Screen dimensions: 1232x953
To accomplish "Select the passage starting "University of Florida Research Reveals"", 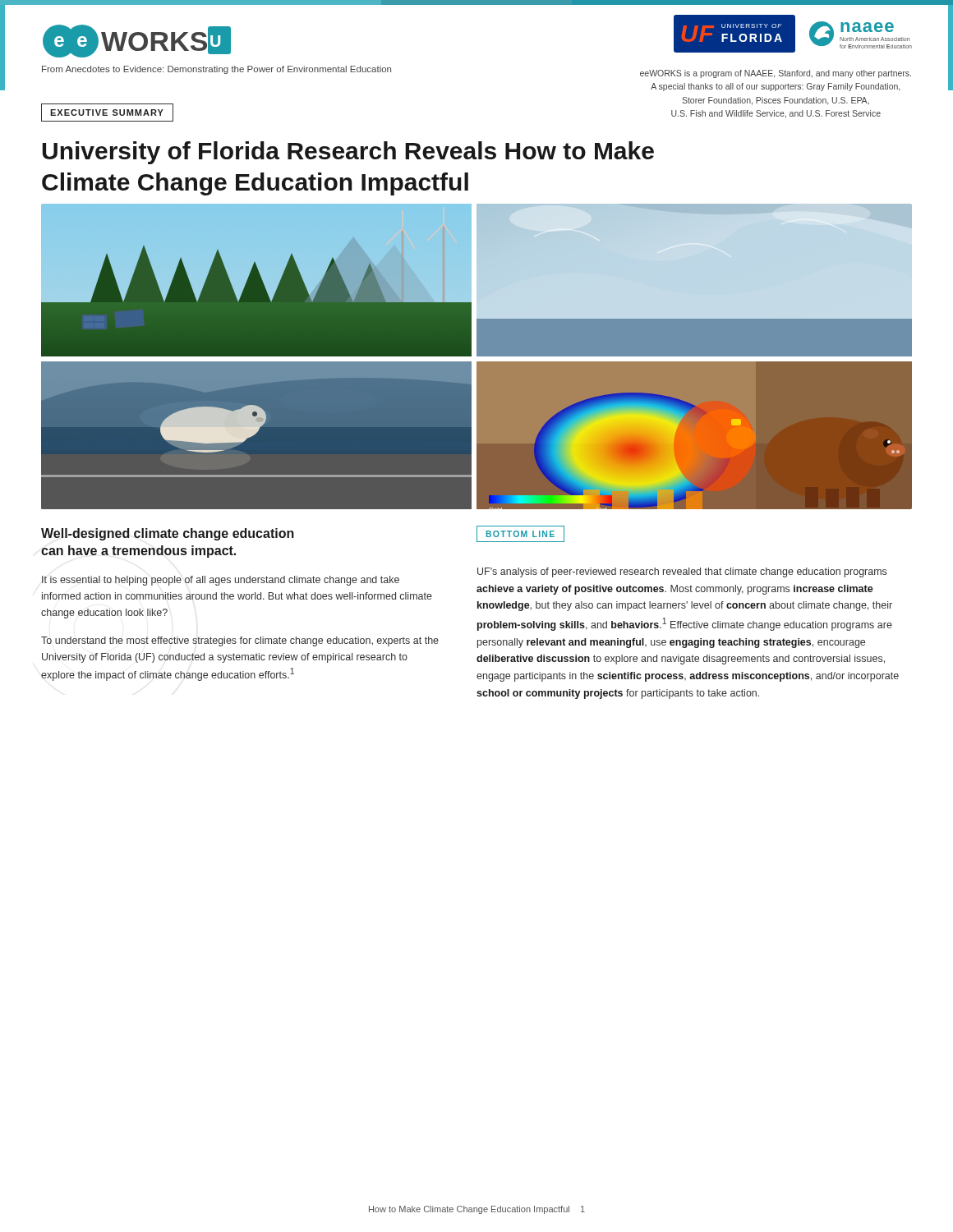I will (x=348, y=166).
